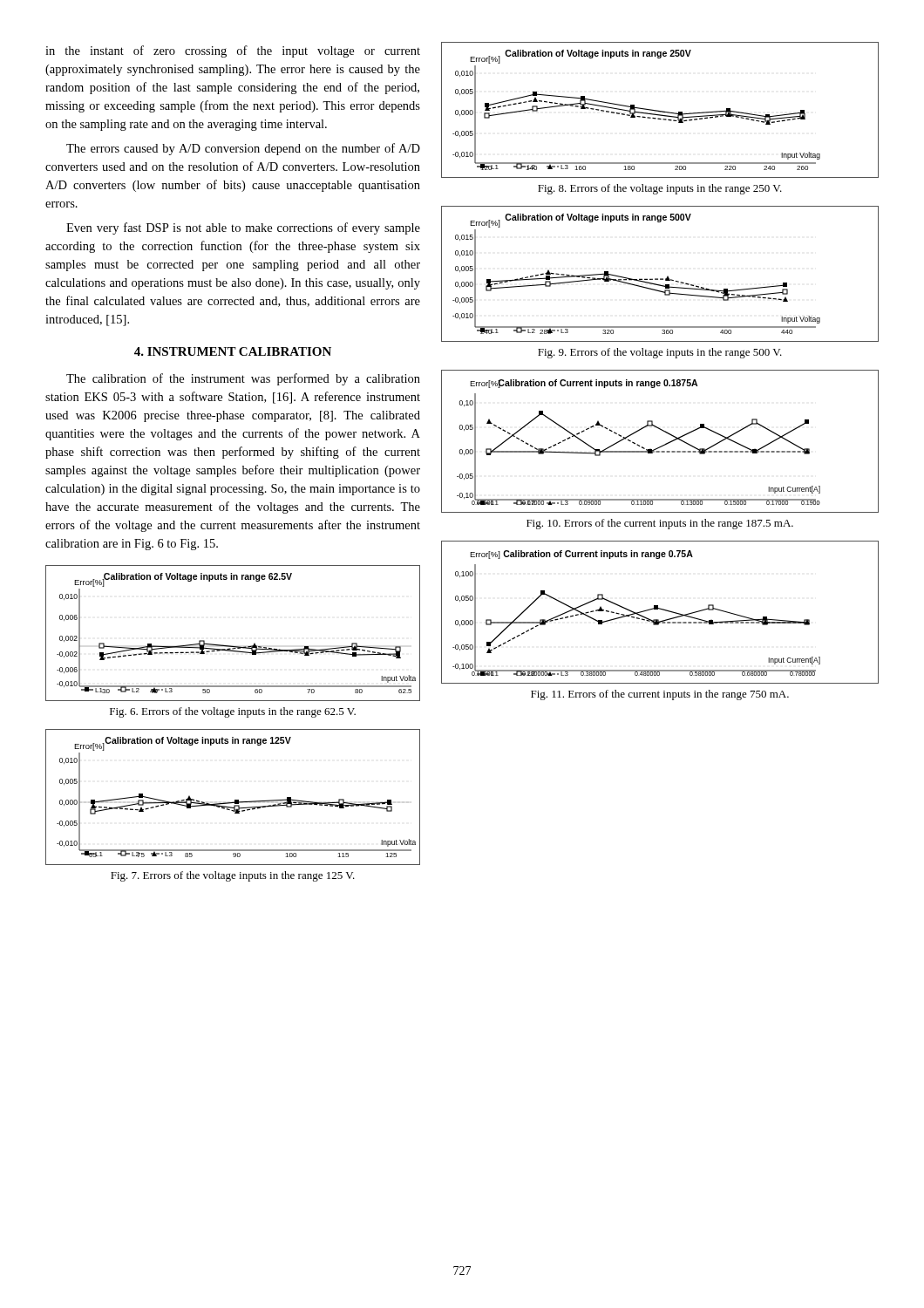Image resolution: width=924 pixels, height=1308 pixels.
Task: Click on the caption containing "Fig. 11. Errors of the current inputs in"
Action: [660, 694]
